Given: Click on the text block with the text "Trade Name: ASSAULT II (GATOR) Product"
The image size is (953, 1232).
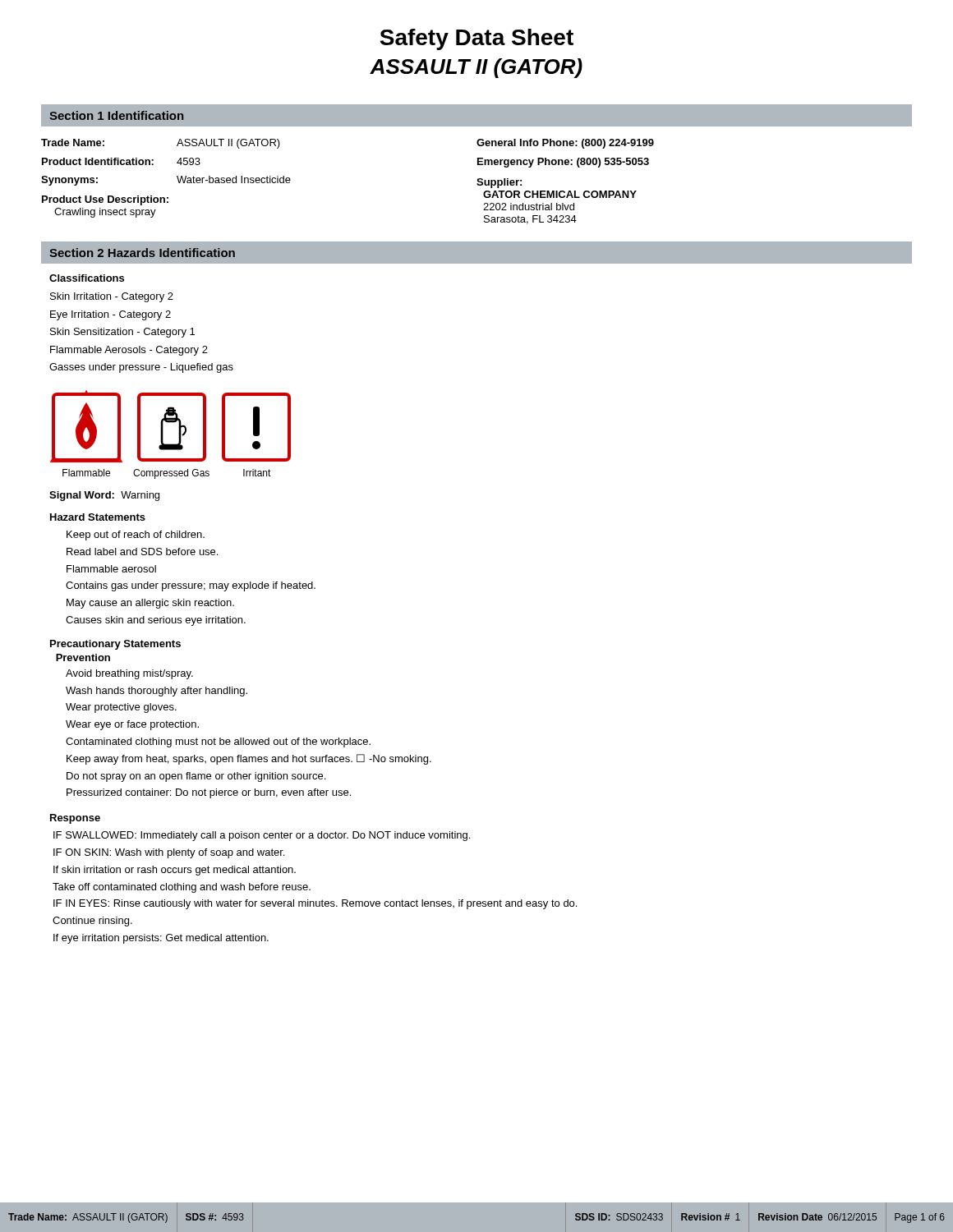Looking at the screenshot, I should point(259,176).
